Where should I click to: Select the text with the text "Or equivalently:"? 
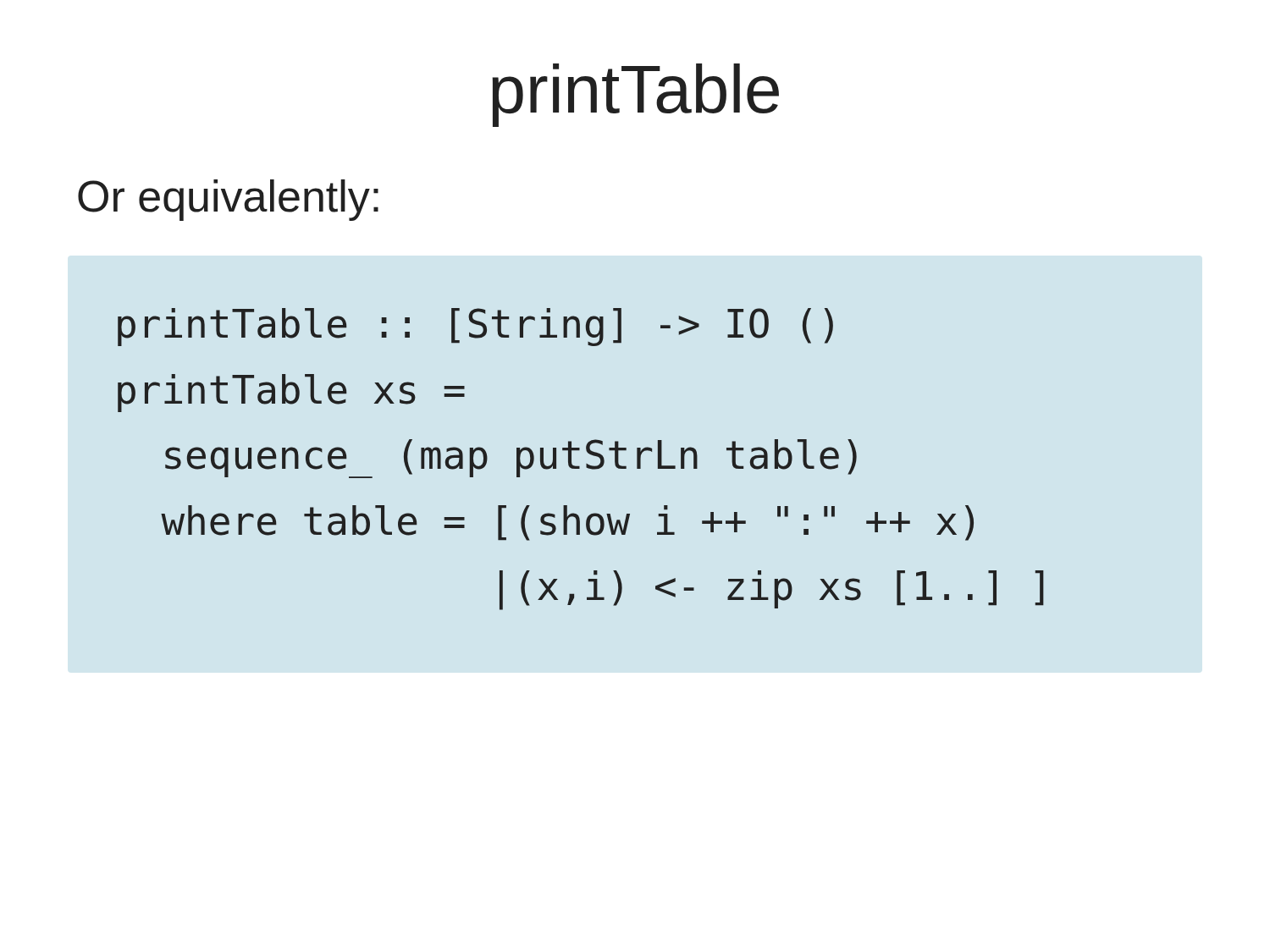coord(229,196)
